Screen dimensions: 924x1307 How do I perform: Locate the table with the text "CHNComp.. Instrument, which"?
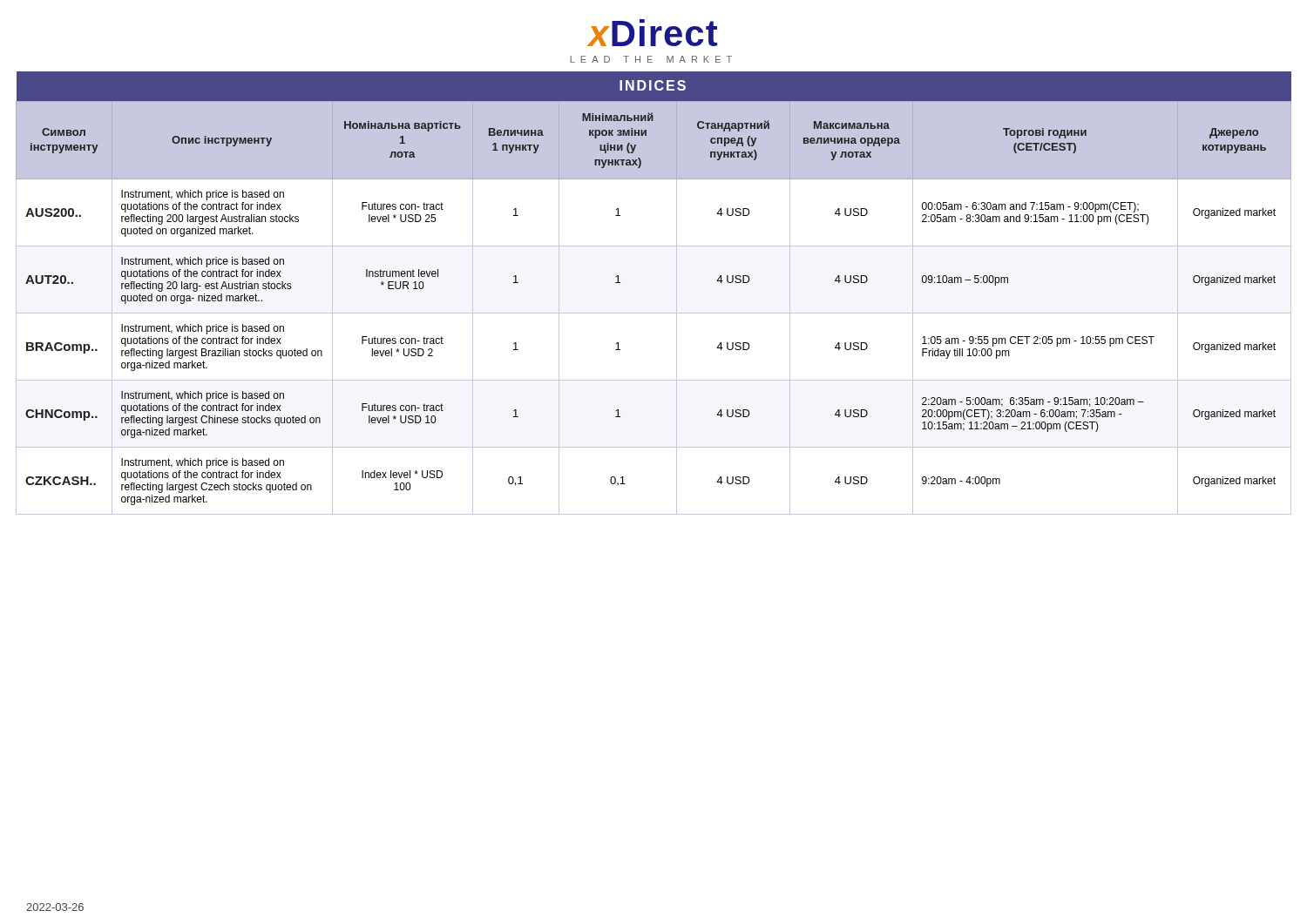(x=654, y=413)
